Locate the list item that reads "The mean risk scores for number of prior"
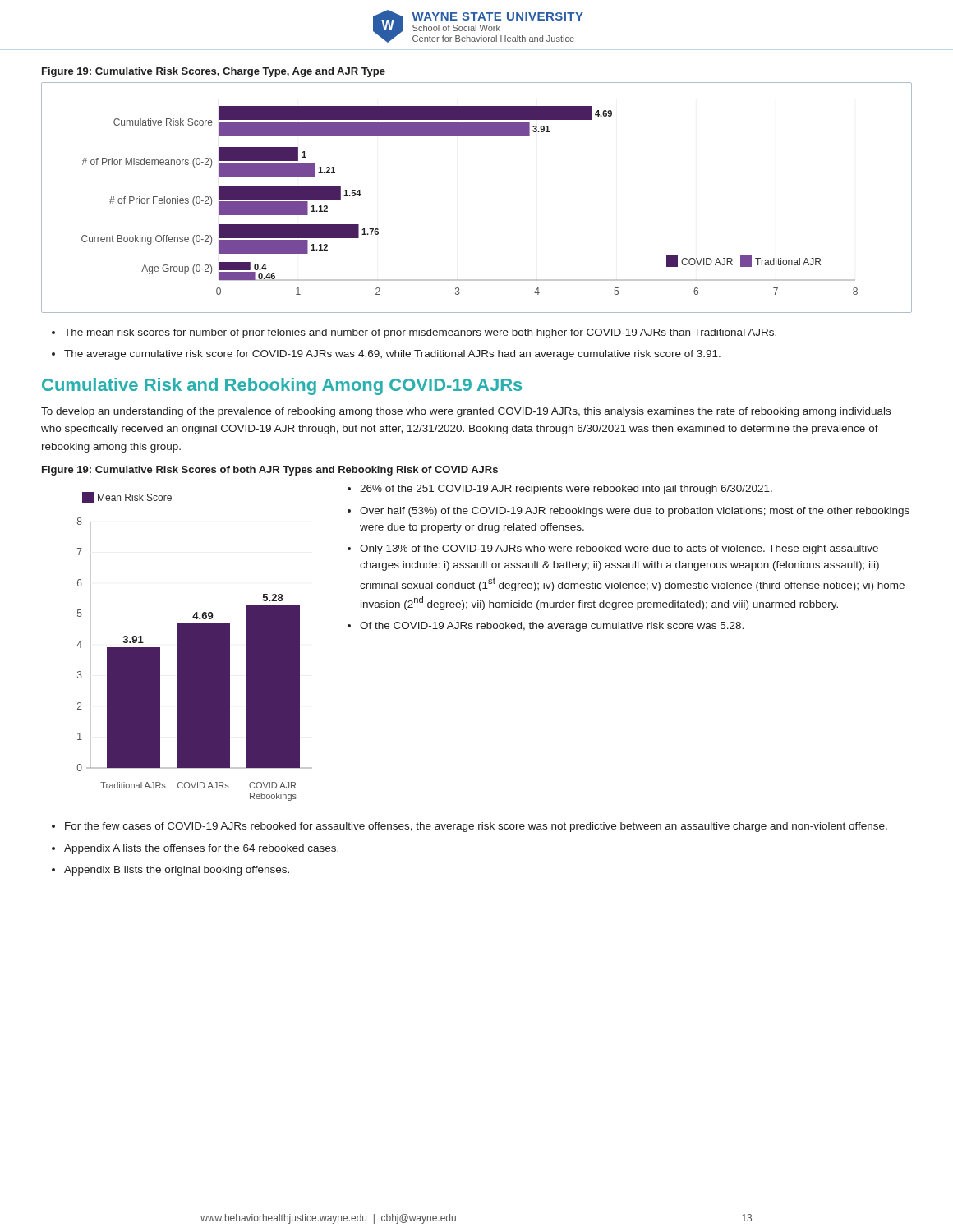The image size is (953, 1232). (421, 332)
